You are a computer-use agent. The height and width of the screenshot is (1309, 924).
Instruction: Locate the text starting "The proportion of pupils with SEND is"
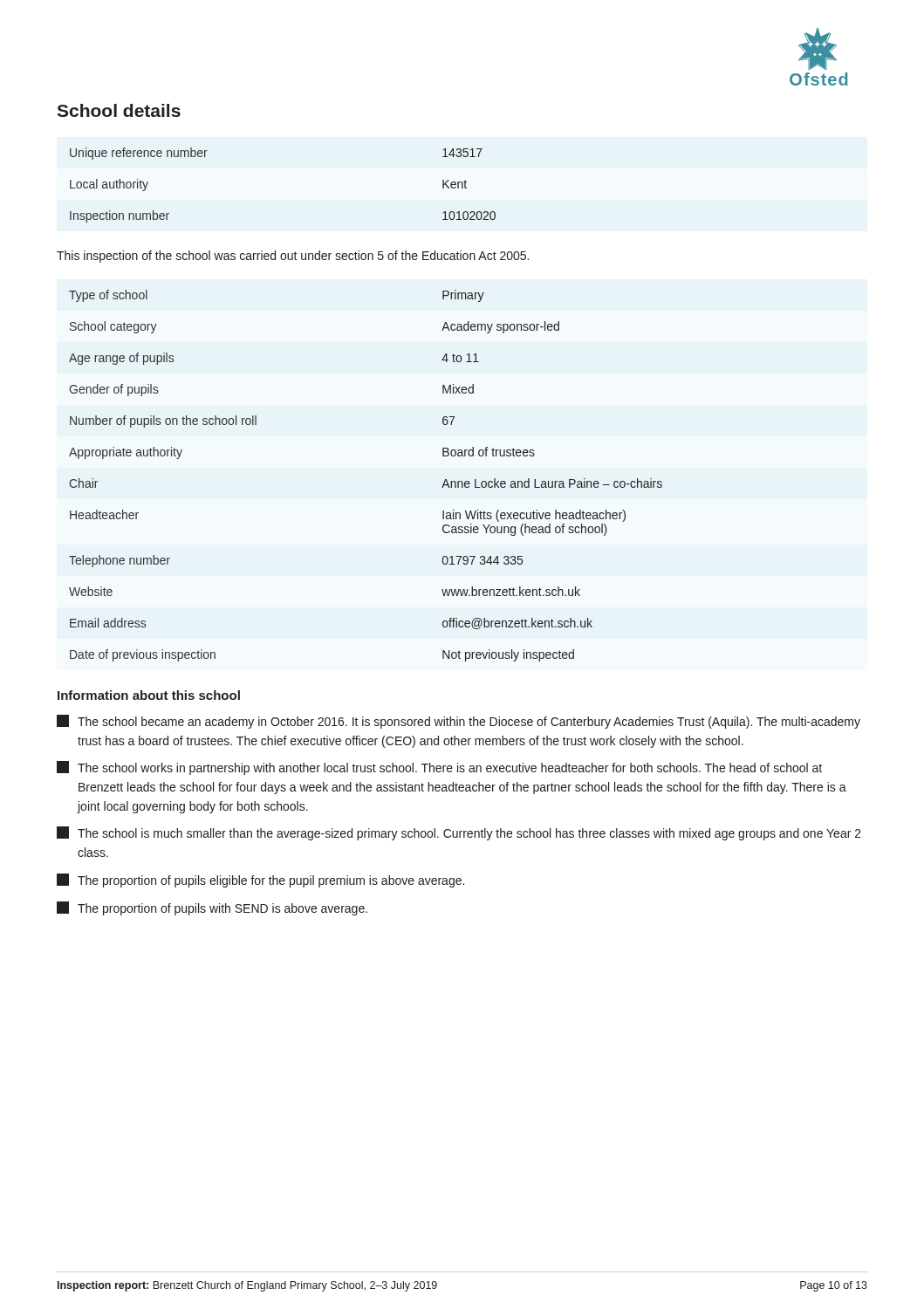(212, 908)
